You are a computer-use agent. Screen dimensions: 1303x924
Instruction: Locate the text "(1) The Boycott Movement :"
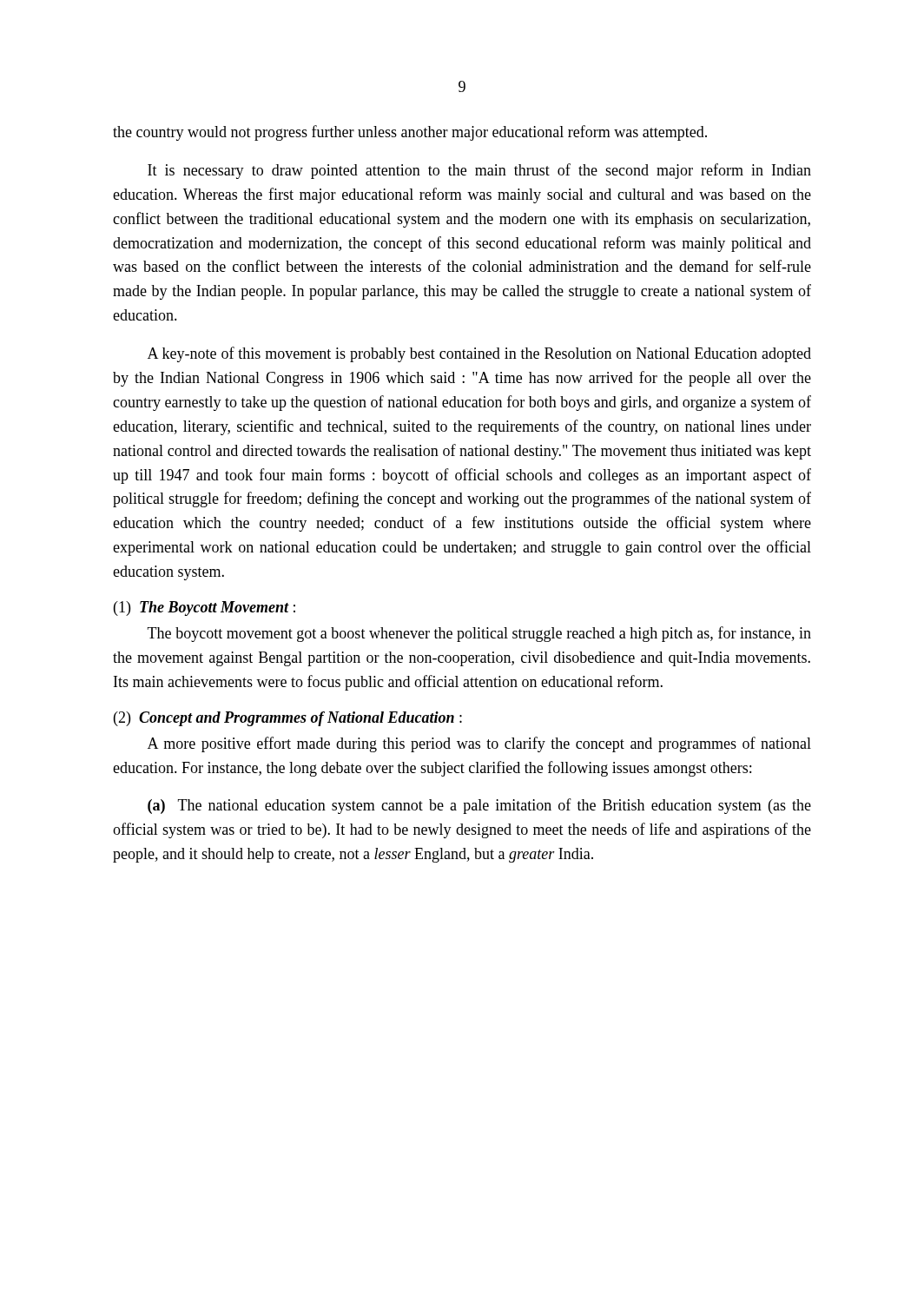[205, 607]
